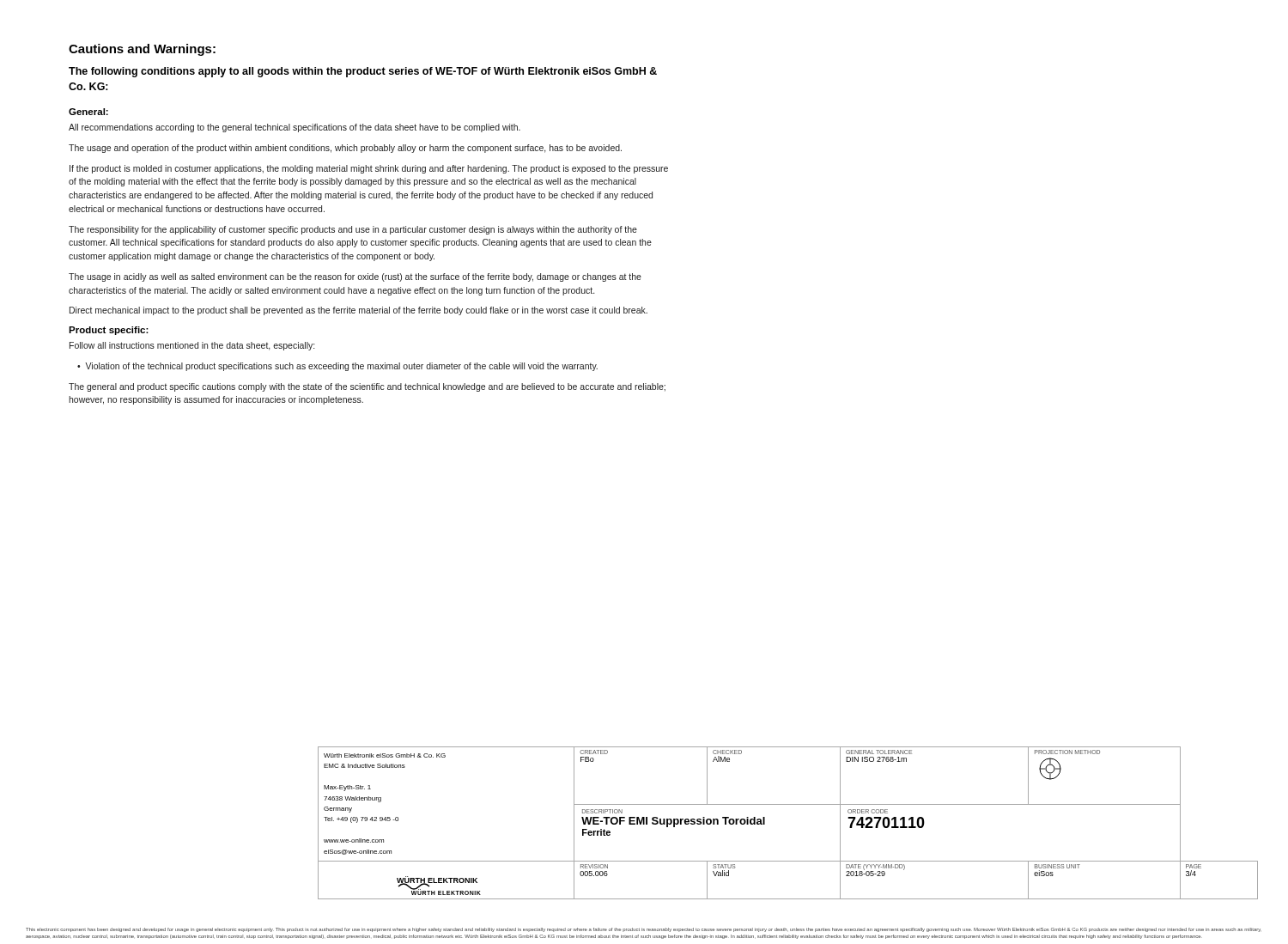Find the section header that reads "The following conditions apply to"
Image resolution: width=1288 pixels, height=944 pixels.
pos(363,79)
